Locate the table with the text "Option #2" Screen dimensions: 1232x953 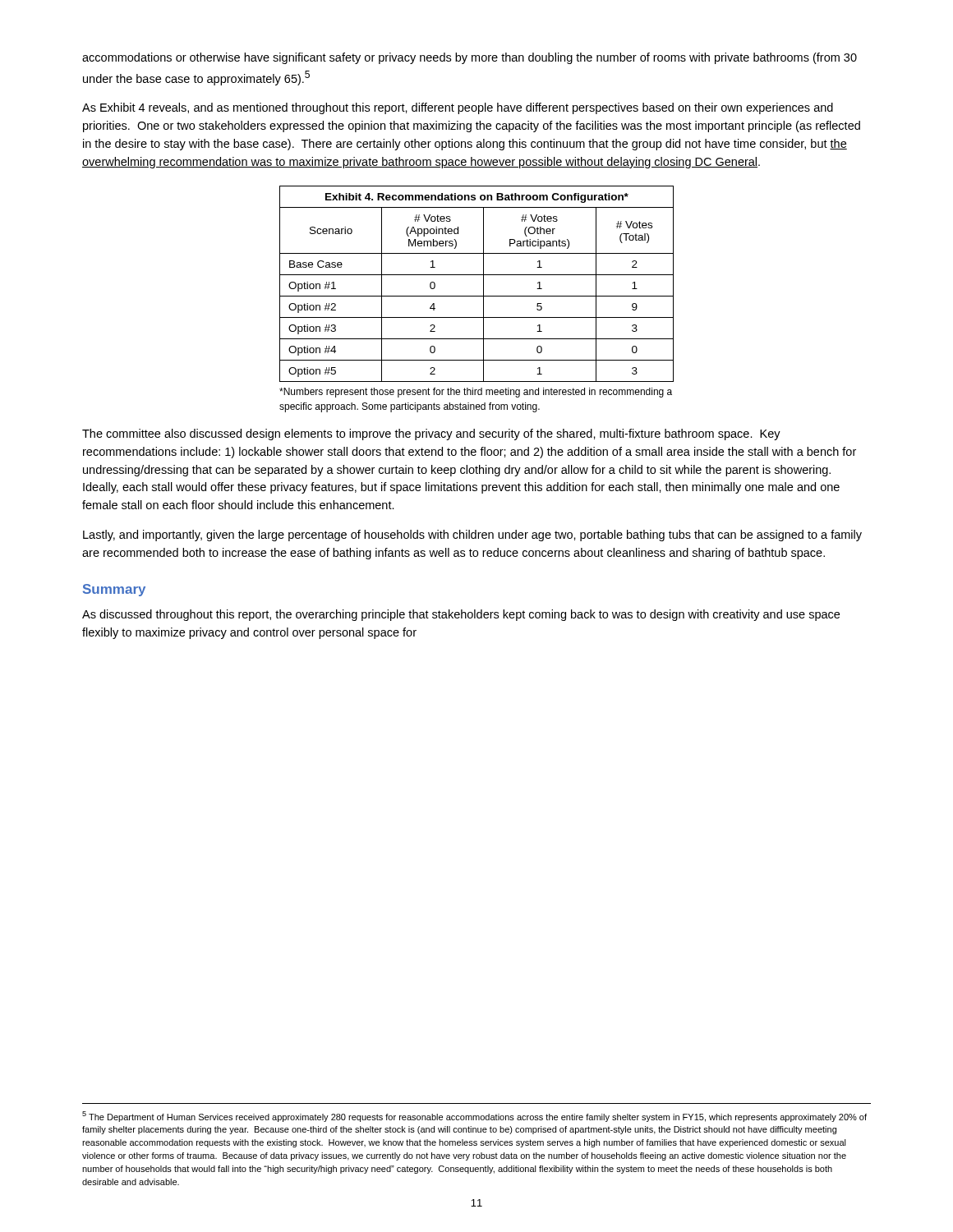pyautogui.click(x=476, y=284)
